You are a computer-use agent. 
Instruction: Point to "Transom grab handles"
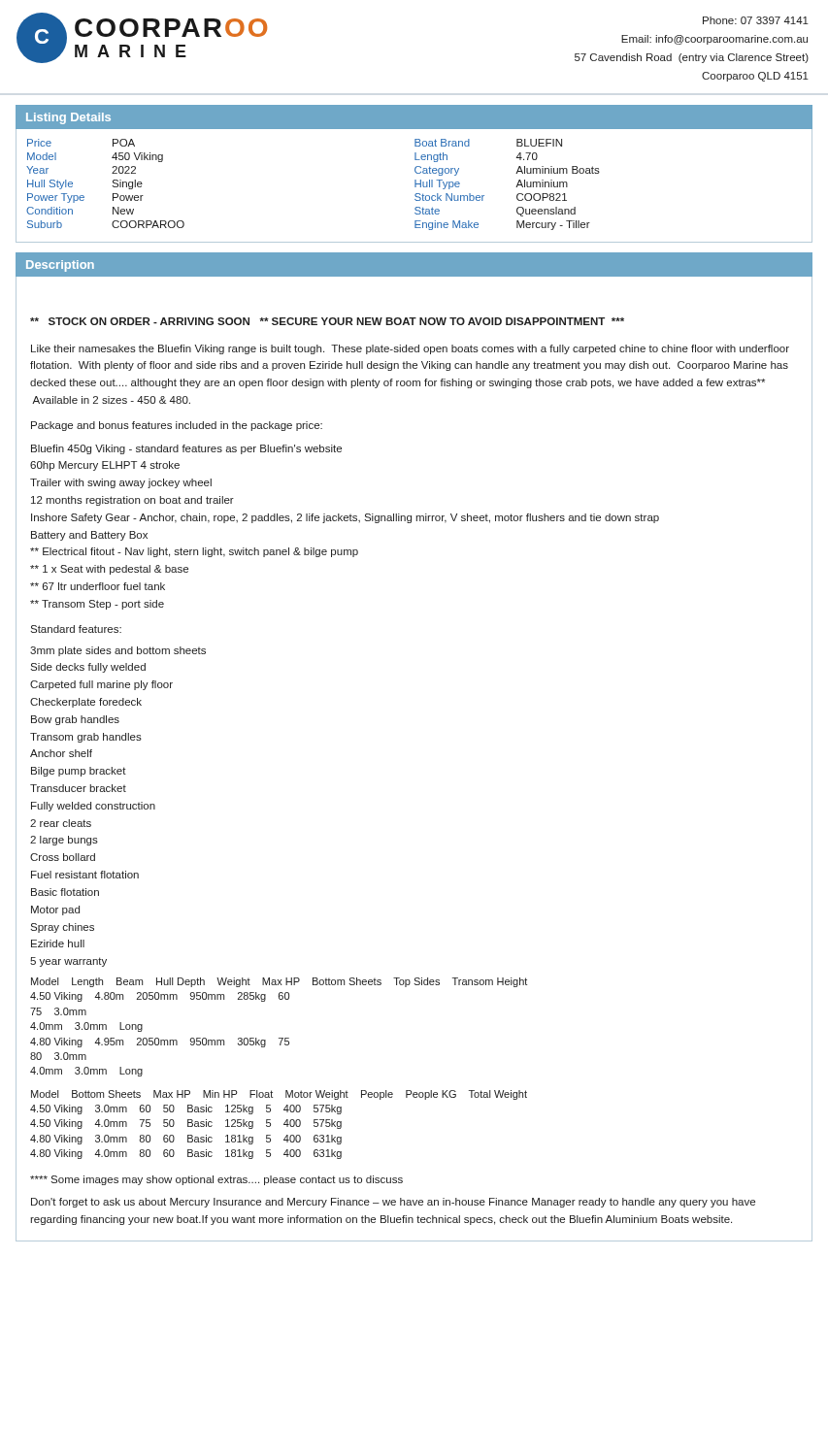coord(86,736)
